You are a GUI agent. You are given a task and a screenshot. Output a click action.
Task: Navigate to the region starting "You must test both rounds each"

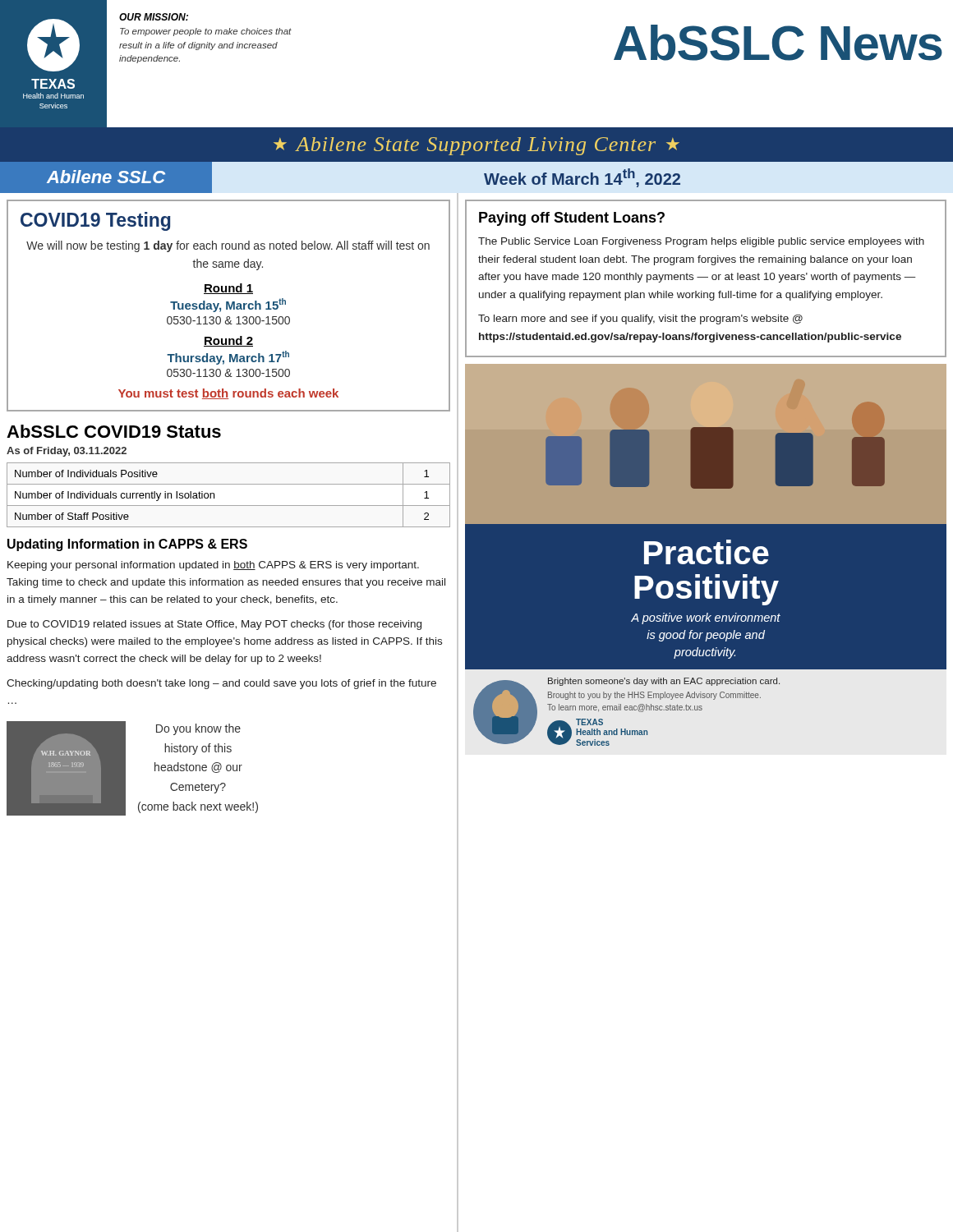coord(228,393)
